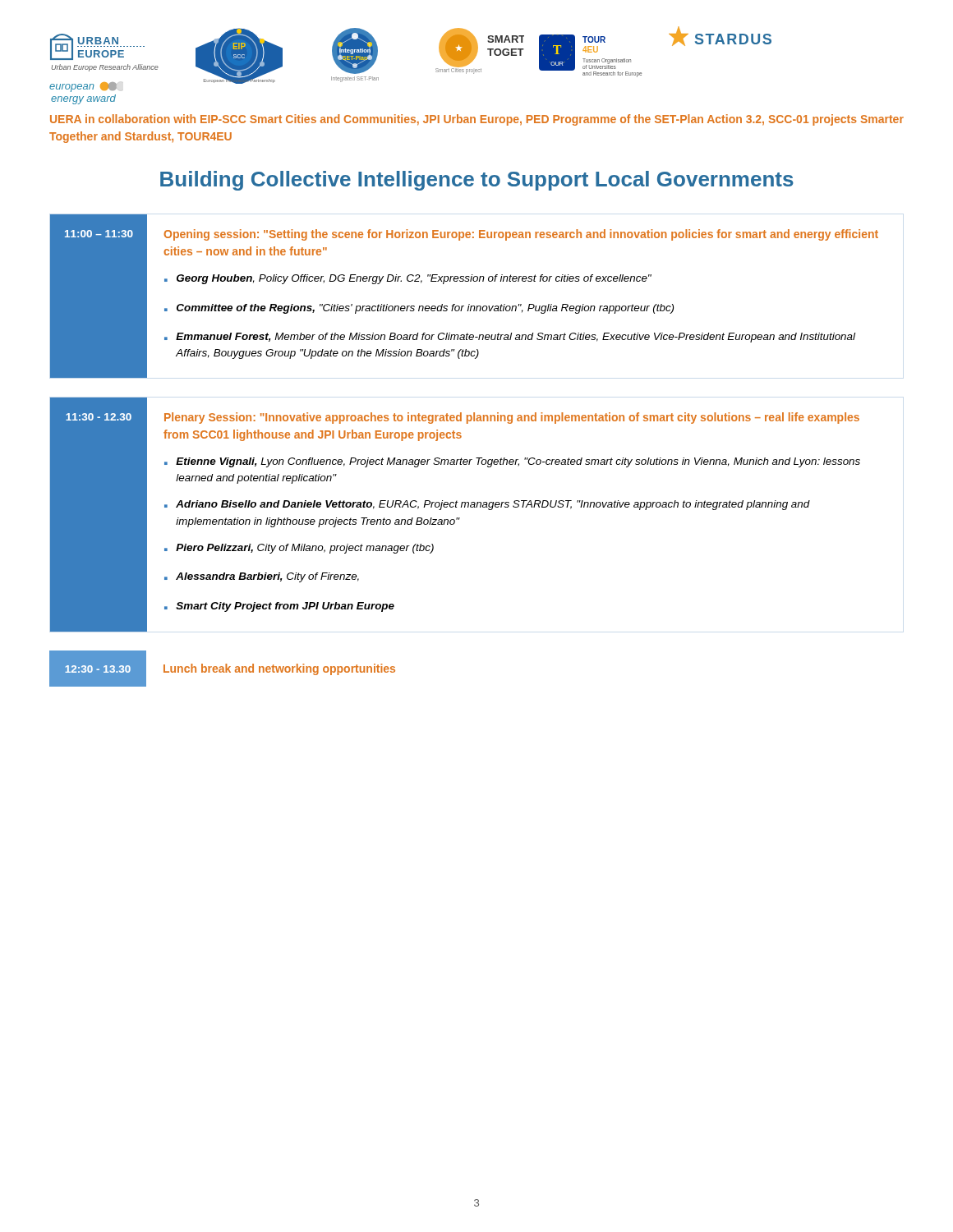
Task: Select the logo
Action: (476, 64)
